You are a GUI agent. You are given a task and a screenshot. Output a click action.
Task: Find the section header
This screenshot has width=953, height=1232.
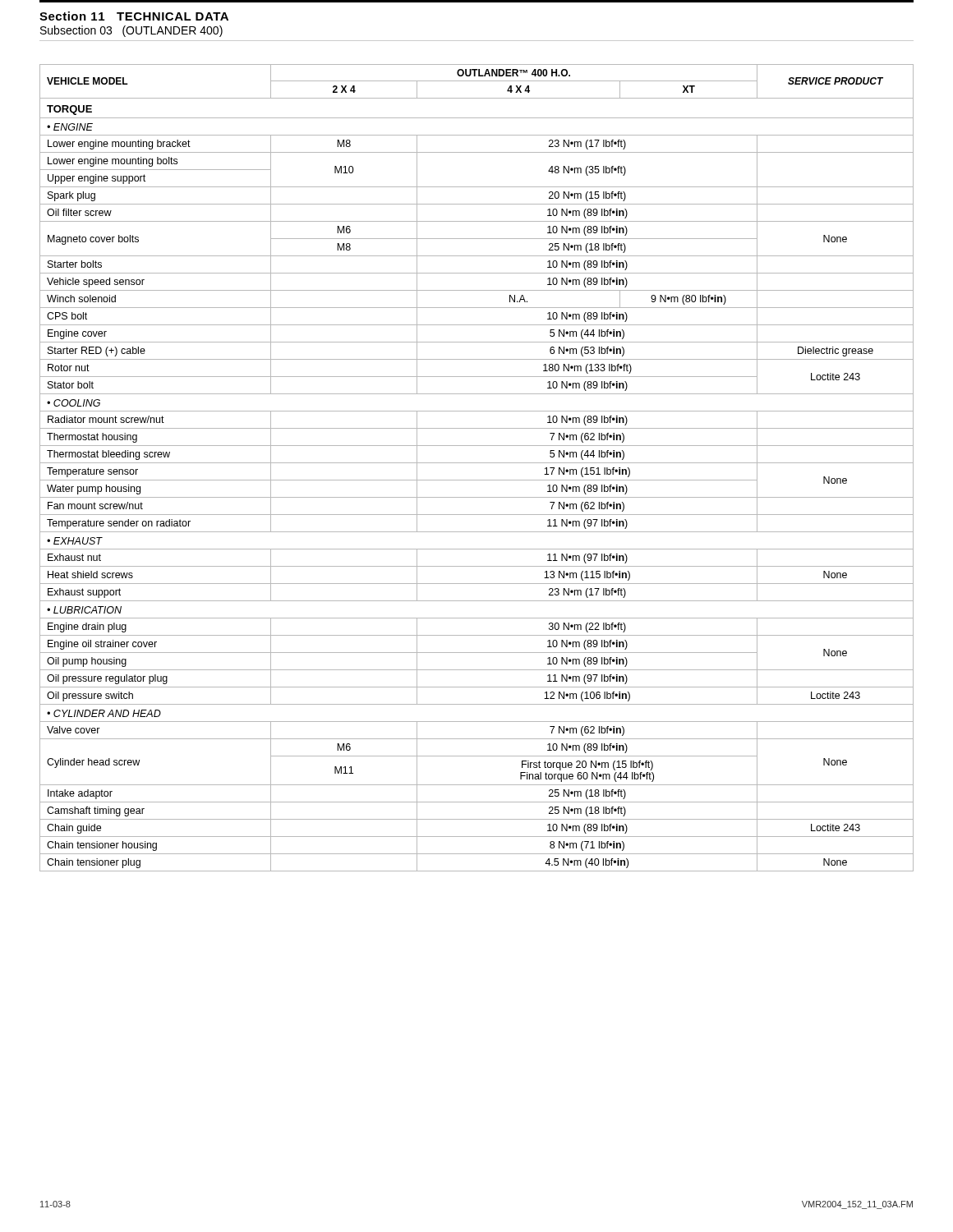(x=476, y=23)
